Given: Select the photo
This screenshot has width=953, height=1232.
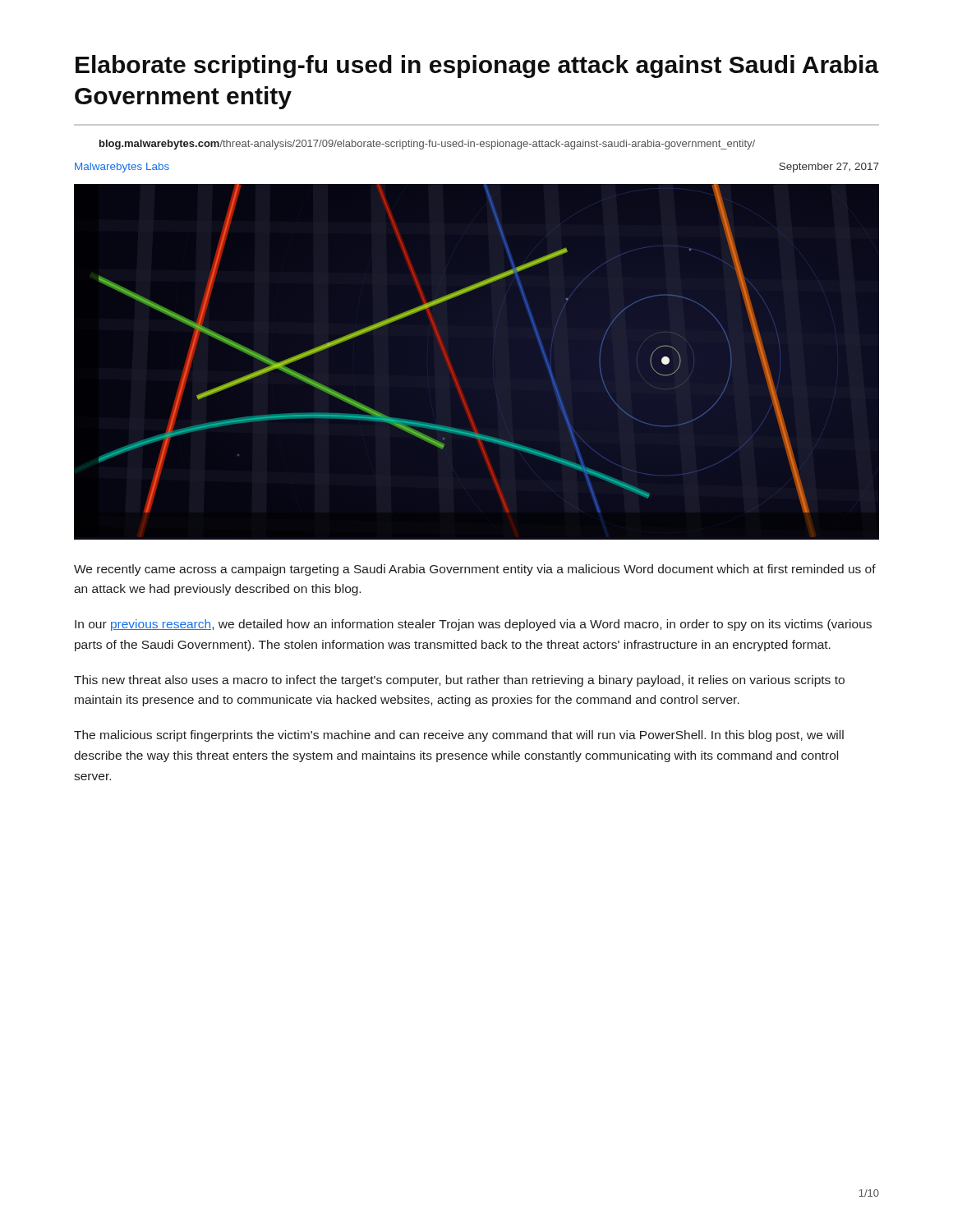Looking at the screenshot, I should [476, 361].
